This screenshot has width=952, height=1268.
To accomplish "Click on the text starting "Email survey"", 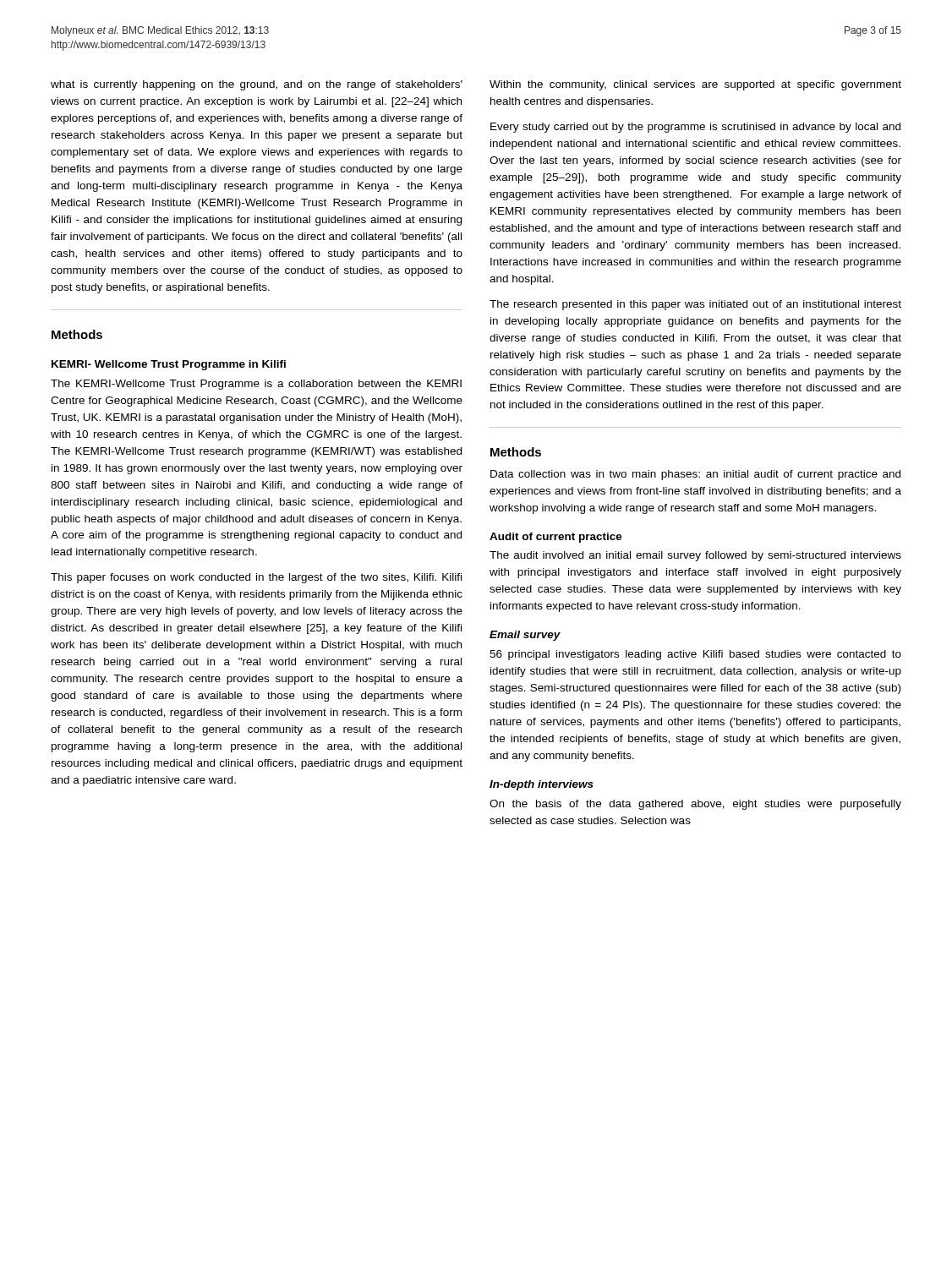I will (525, 635).
